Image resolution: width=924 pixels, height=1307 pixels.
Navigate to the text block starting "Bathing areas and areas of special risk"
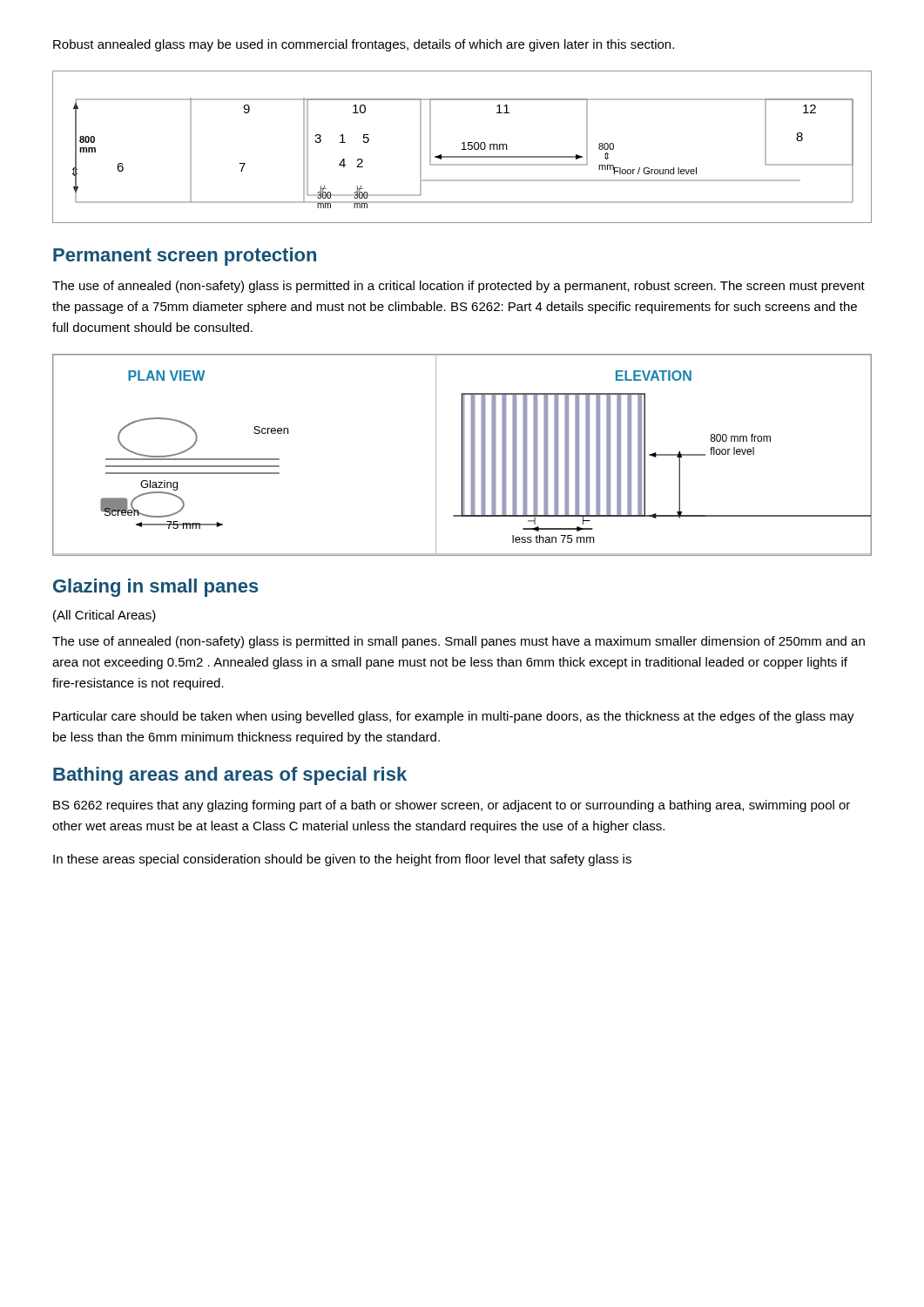tap(230, 774)
